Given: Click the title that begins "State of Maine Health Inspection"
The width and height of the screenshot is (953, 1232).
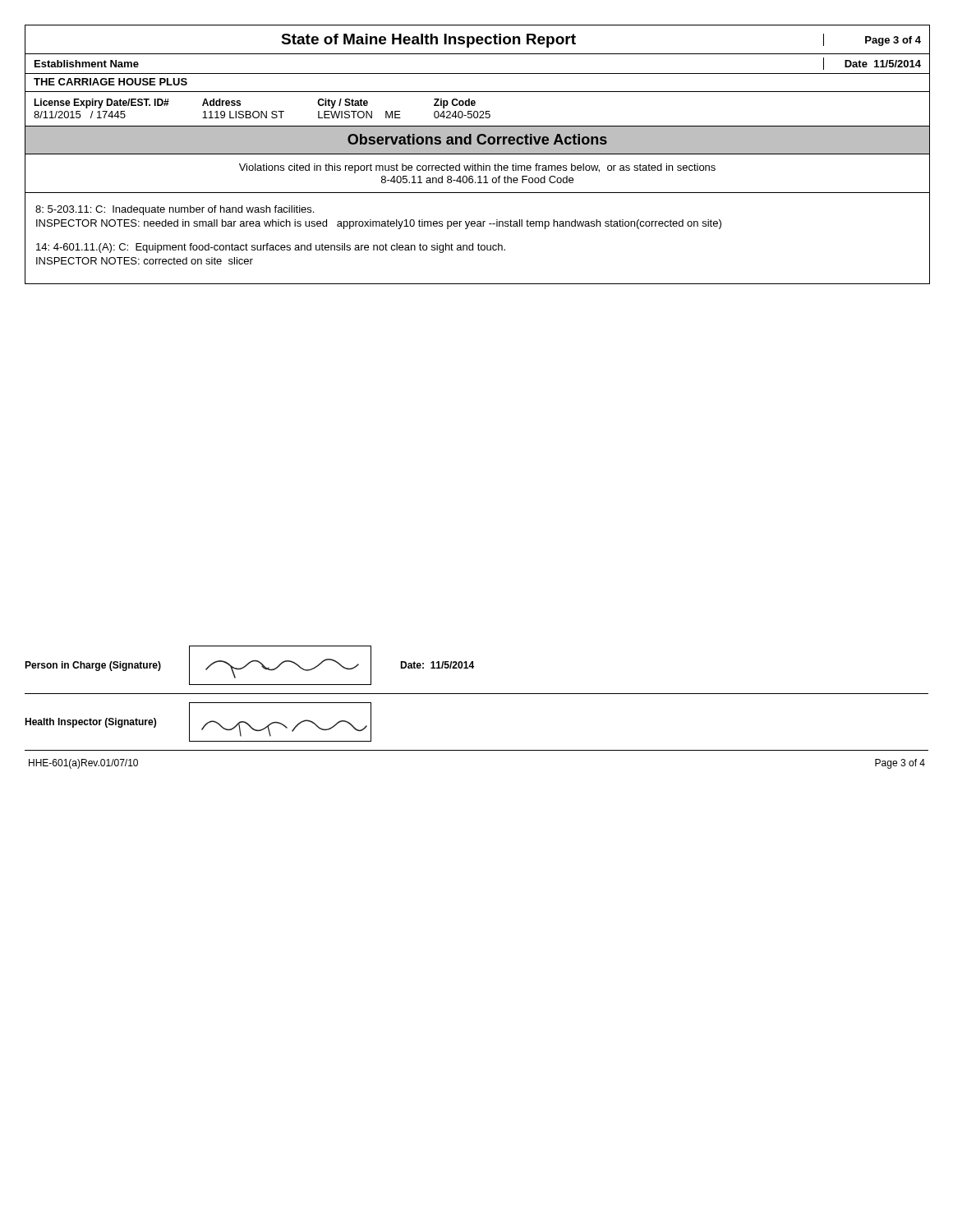Looking at the screenshot, I should pos(428,39).
